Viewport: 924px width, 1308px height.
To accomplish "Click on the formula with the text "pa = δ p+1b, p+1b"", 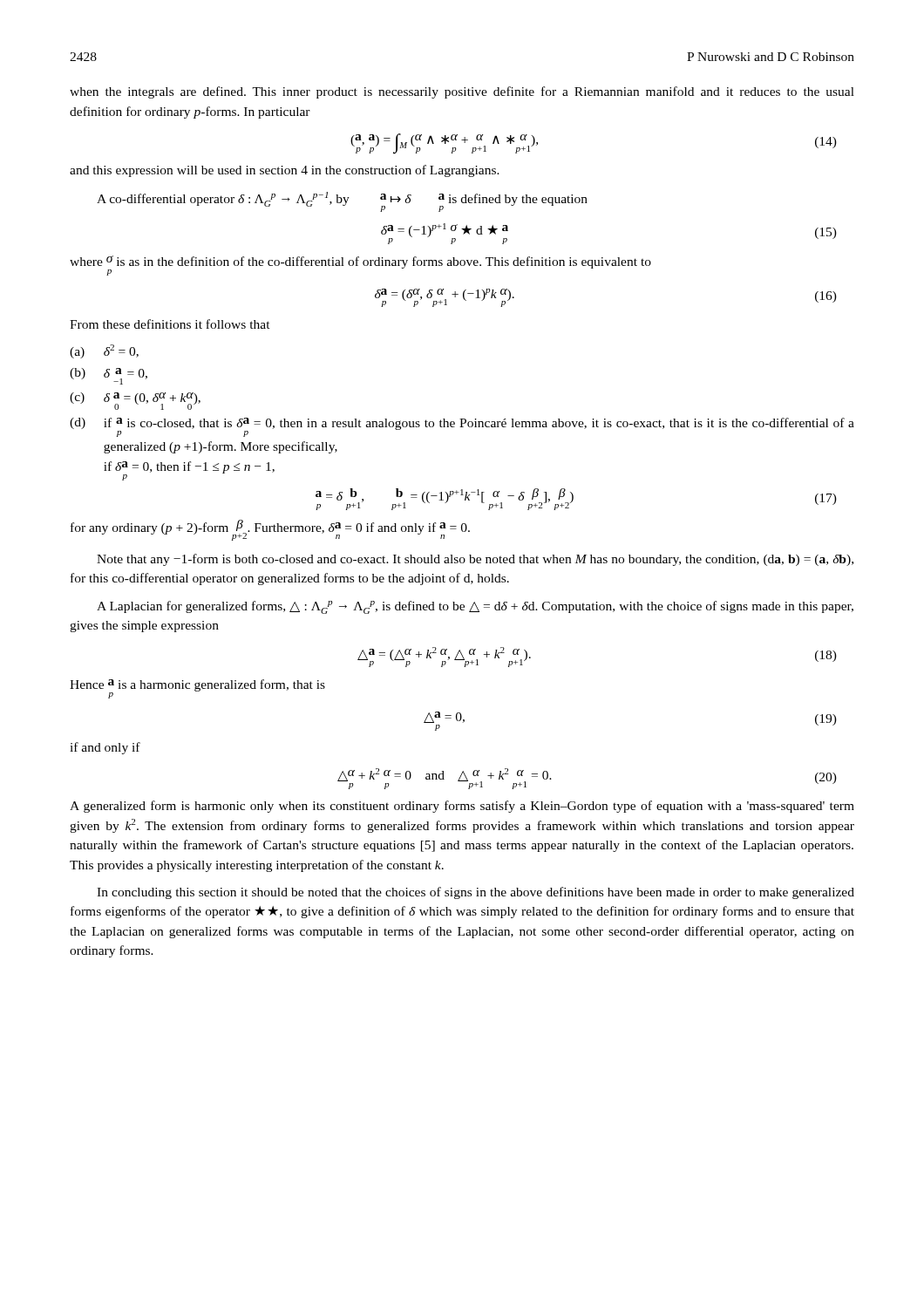I will point(462,498).
